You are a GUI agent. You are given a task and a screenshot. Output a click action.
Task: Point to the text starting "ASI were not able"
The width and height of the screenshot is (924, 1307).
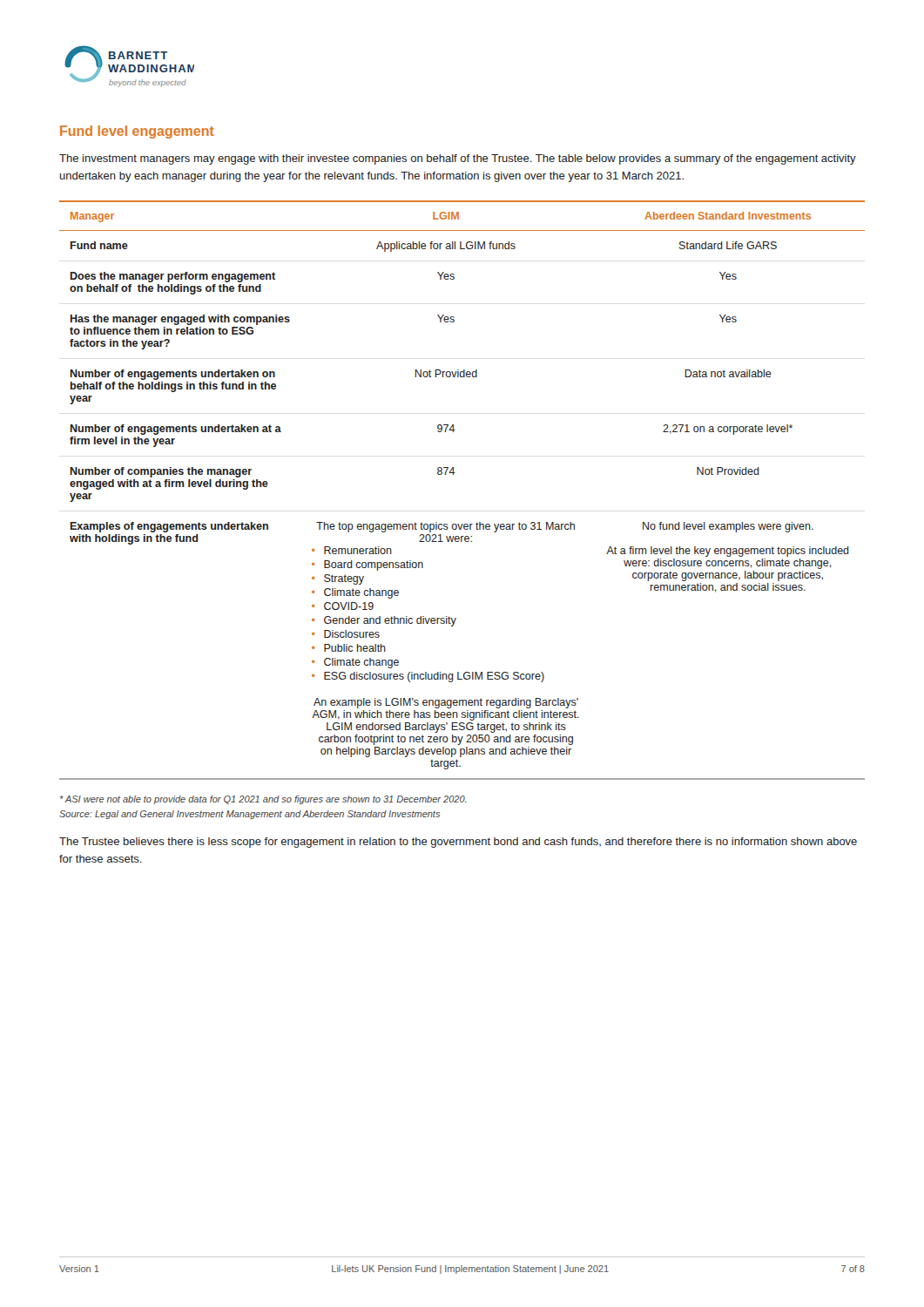tap(263, 806)
